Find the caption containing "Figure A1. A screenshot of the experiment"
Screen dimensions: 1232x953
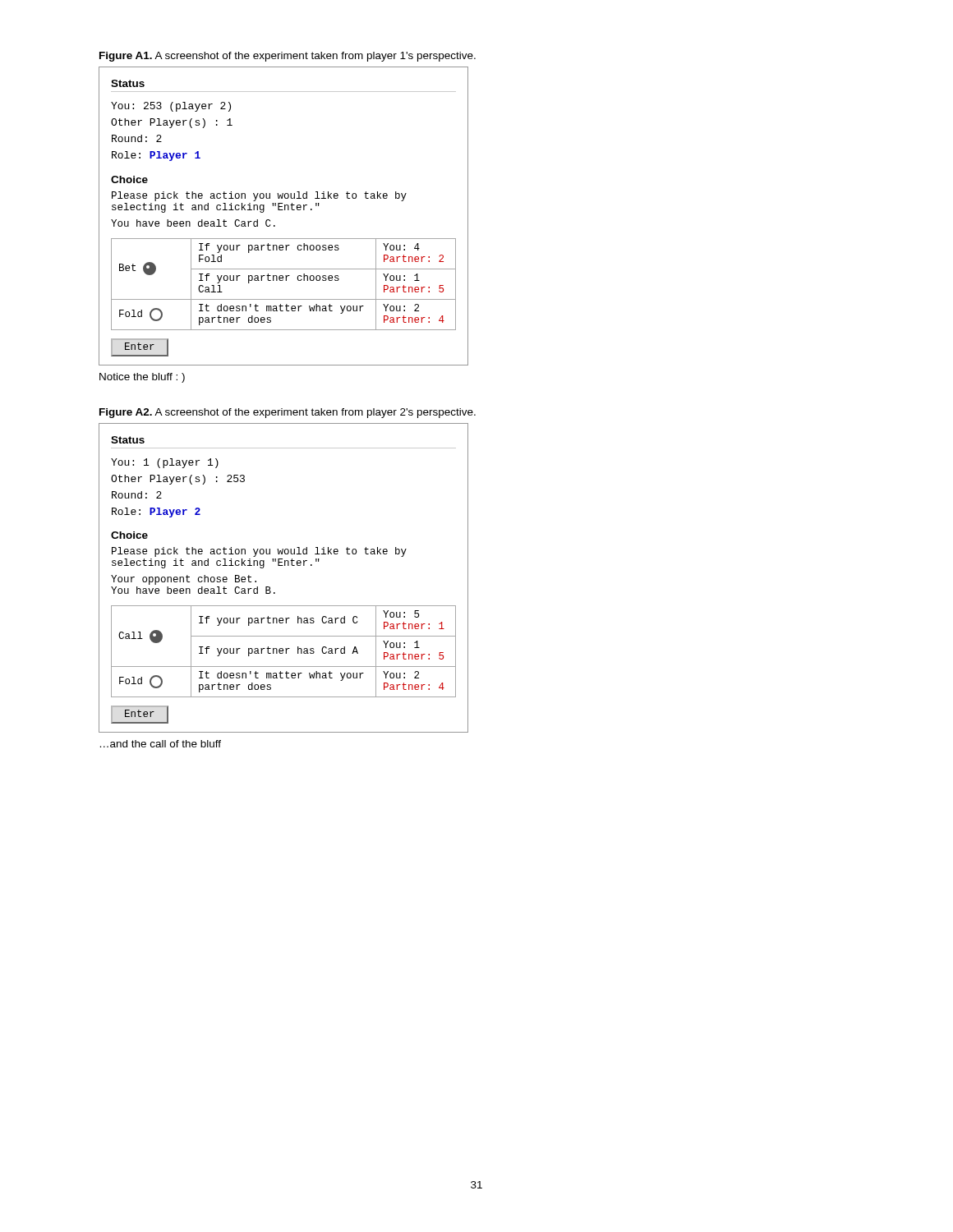(x=287, y=55)
